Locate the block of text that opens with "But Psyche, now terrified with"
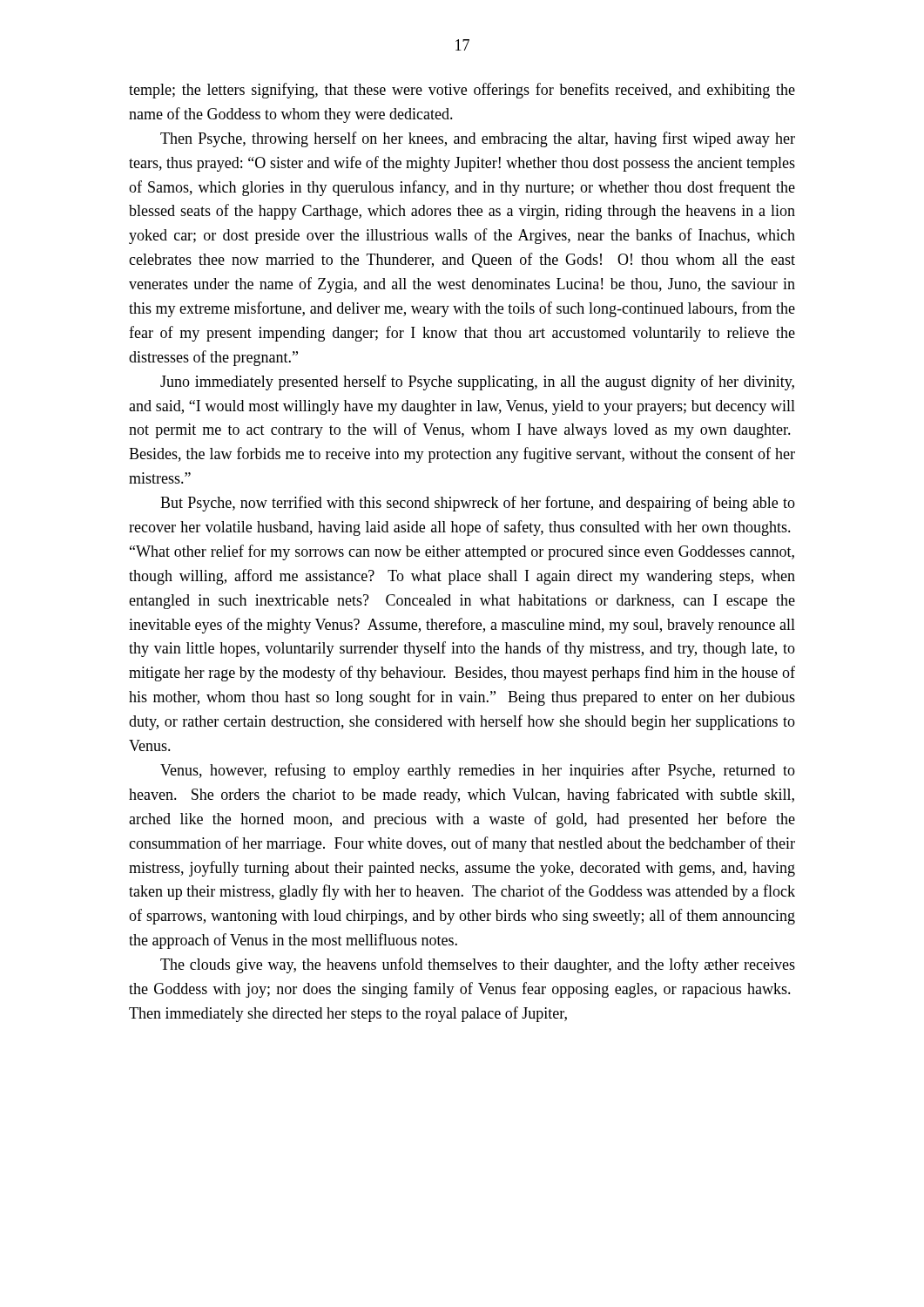 (x=462, y=625)
